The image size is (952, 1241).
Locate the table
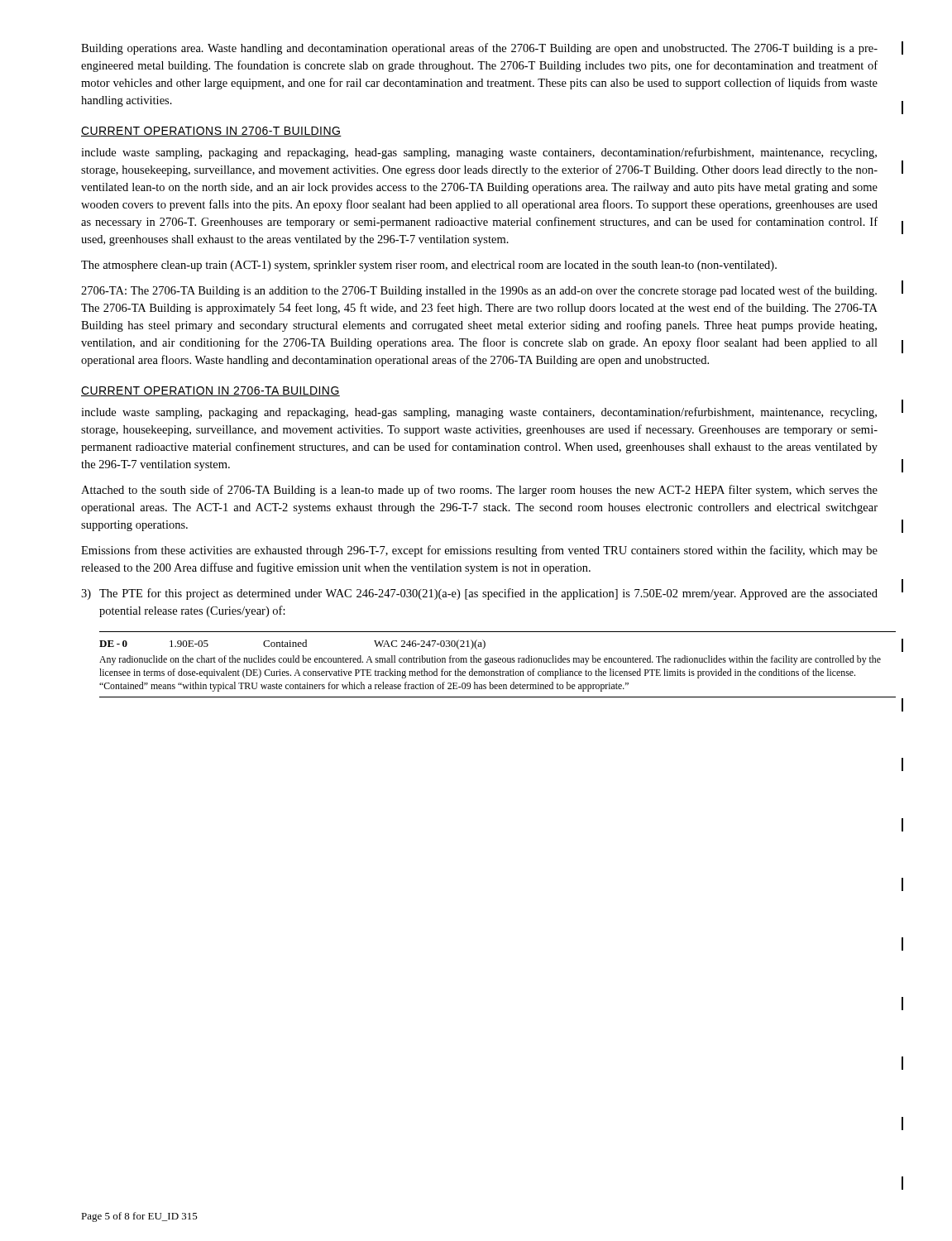tap(498, 665)
